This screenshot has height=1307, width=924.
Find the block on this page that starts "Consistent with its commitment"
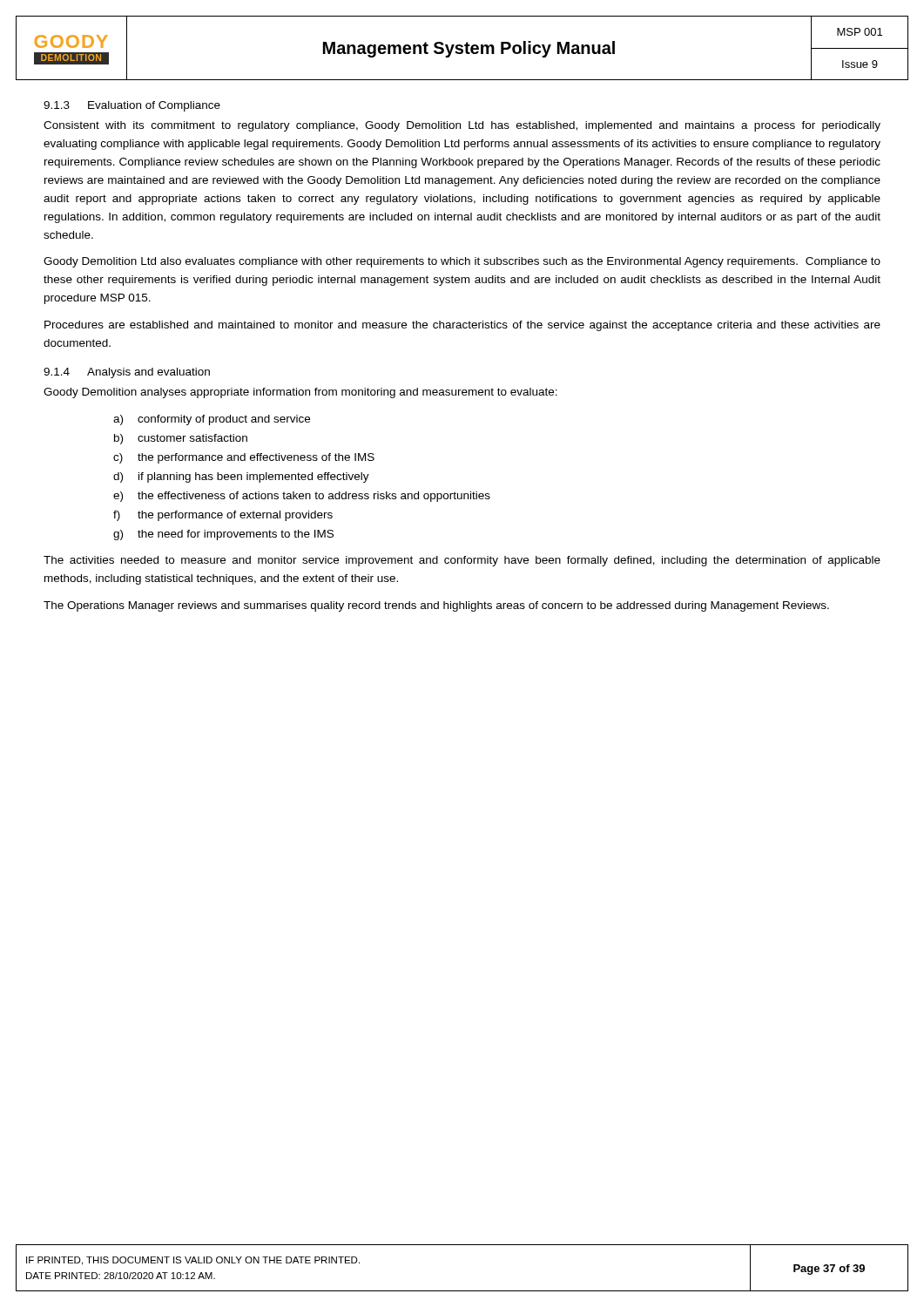(462, 180)
